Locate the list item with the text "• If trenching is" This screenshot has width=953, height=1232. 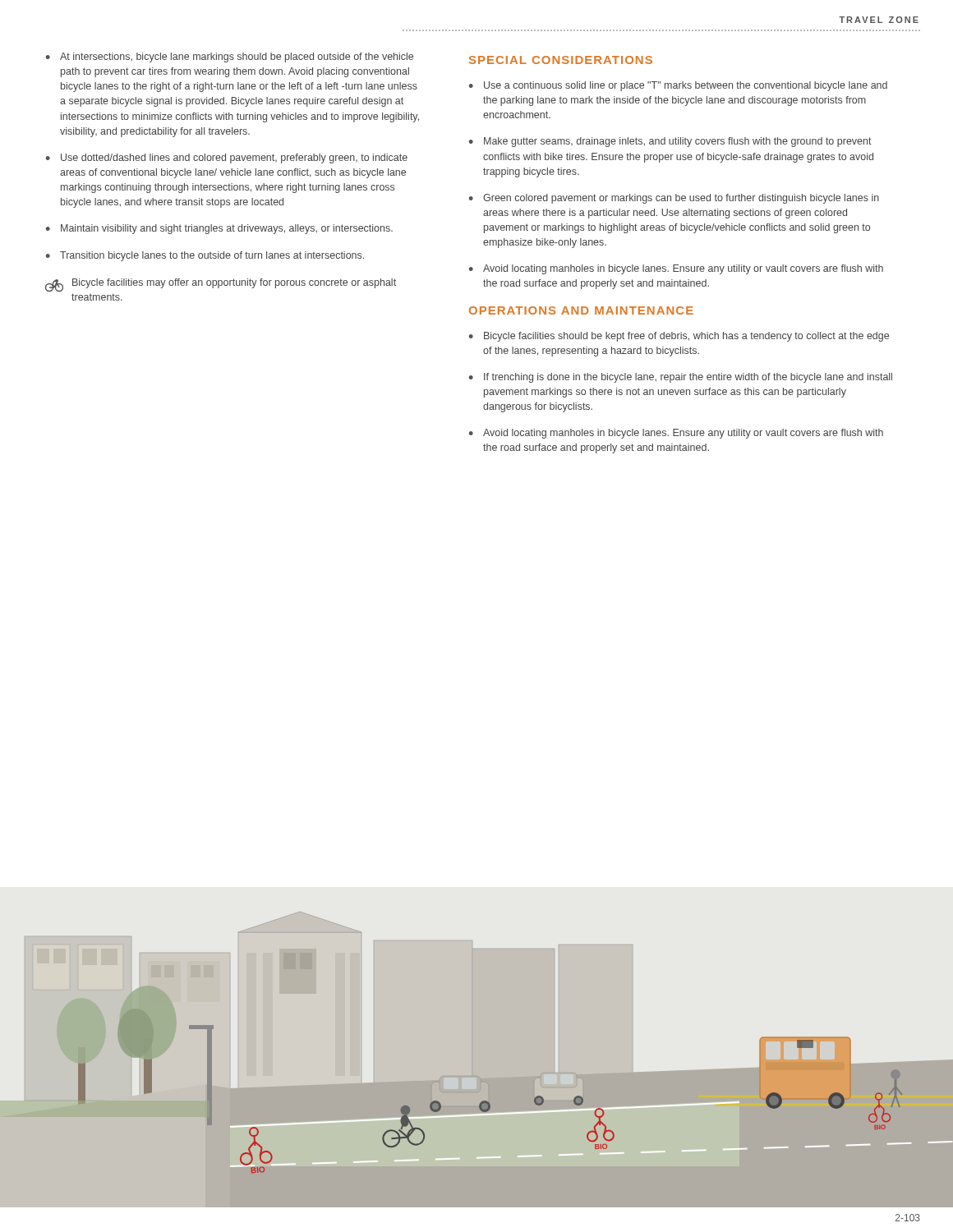682,392
